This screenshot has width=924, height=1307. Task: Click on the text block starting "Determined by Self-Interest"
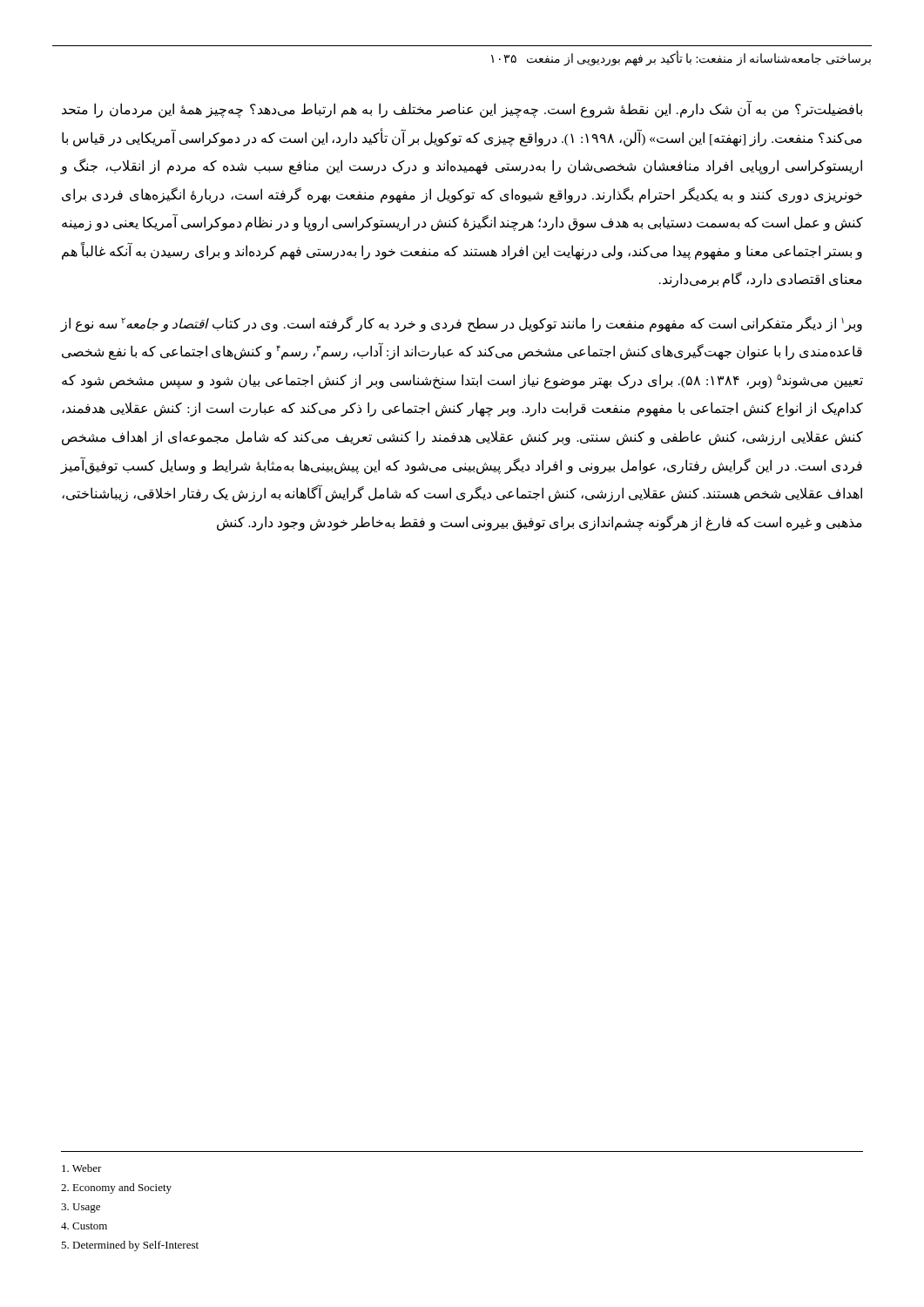tap(130, 1245)
